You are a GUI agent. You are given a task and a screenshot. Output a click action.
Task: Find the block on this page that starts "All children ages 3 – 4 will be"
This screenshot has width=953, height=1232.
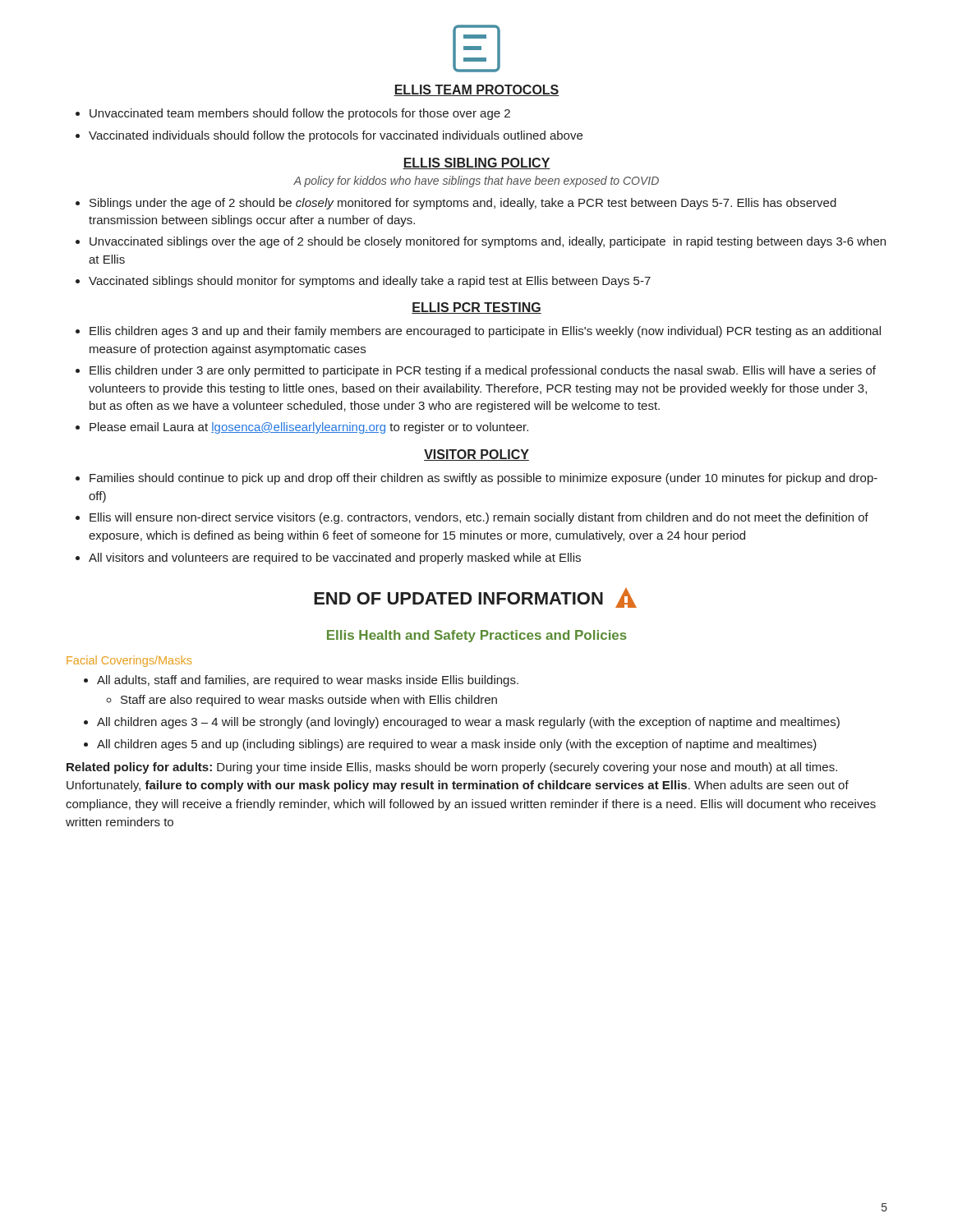pyautogui.click(x=469, y=722)
